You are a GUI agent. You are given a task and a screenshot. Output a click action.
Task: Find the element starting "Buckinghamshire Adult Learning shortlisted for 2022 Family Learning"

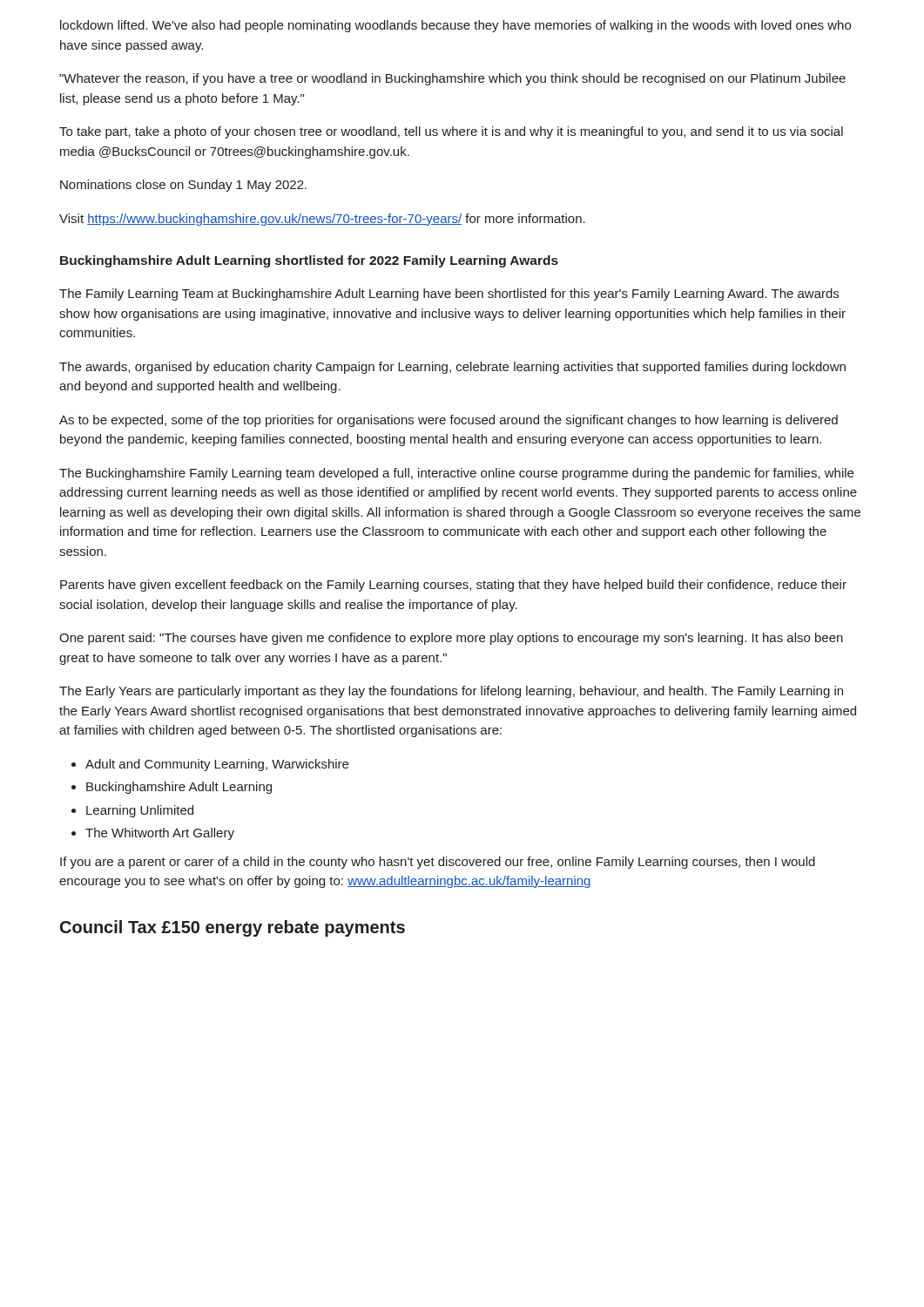click(x=309, y=260)
